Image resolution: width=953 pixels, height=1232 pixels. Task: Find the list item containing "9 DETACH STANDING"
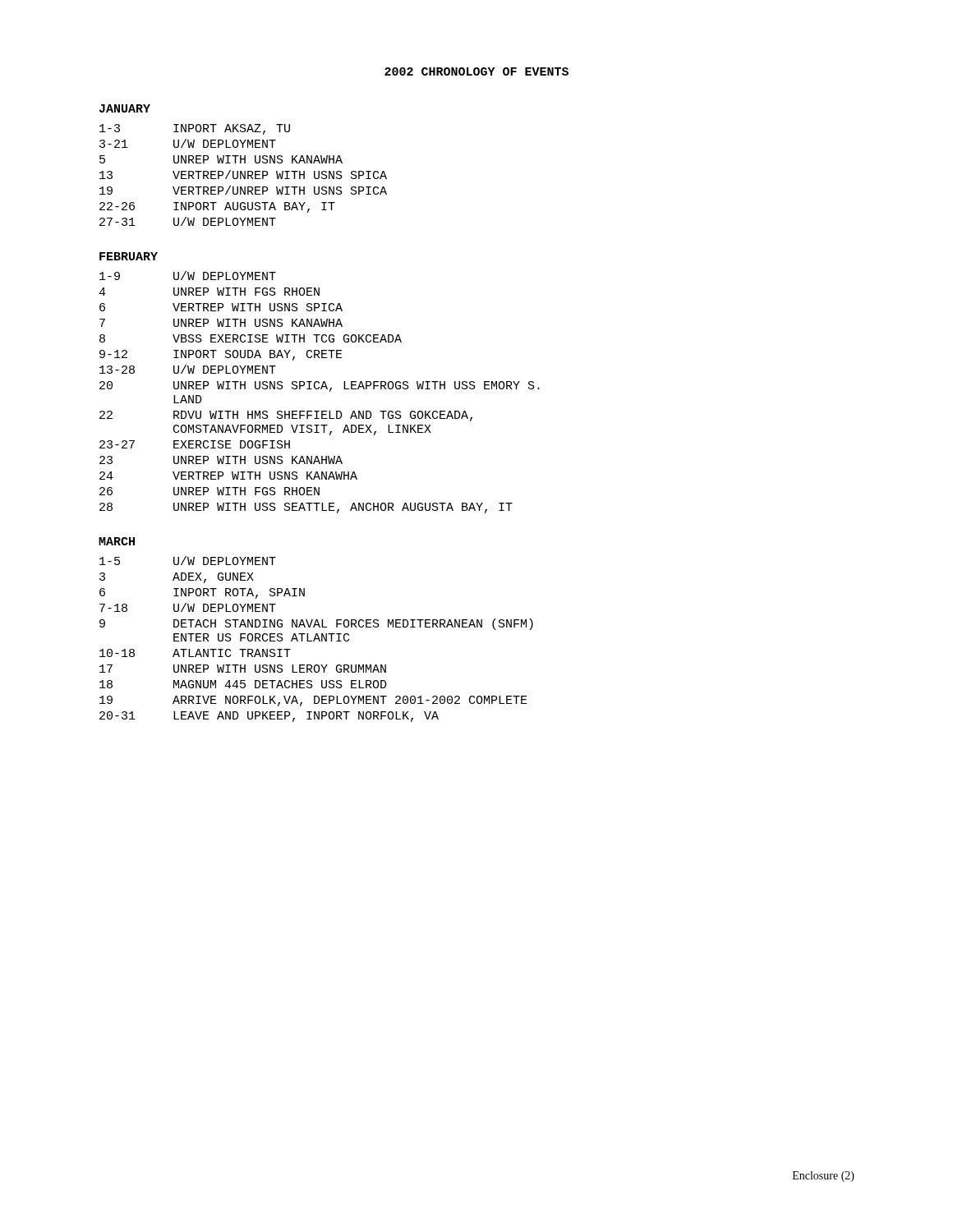[476, 632]
